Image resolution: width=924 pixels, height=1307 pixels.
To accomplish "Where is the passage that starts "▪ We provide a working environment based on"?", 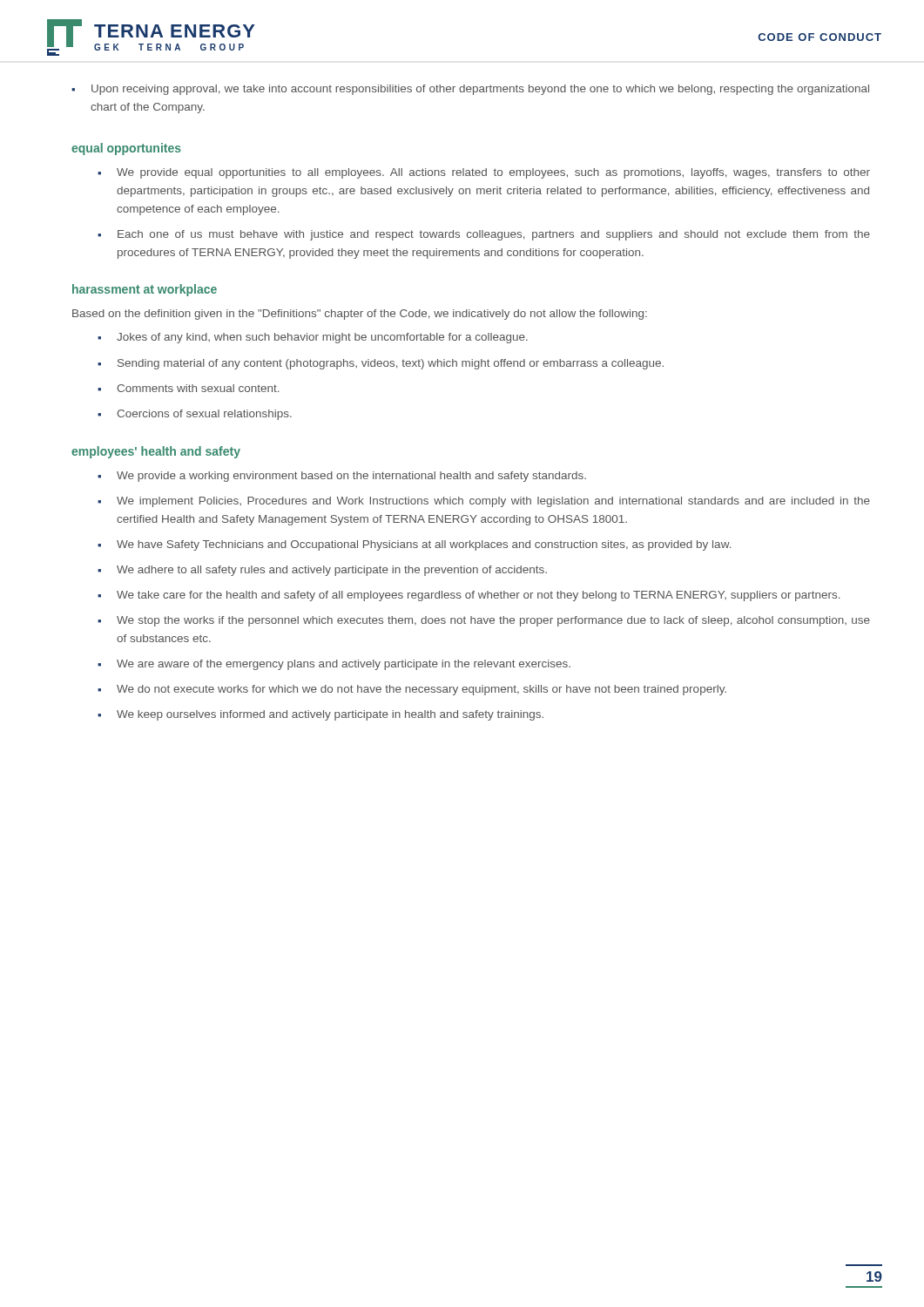I will pyautogui.click(x=484, y=476).
